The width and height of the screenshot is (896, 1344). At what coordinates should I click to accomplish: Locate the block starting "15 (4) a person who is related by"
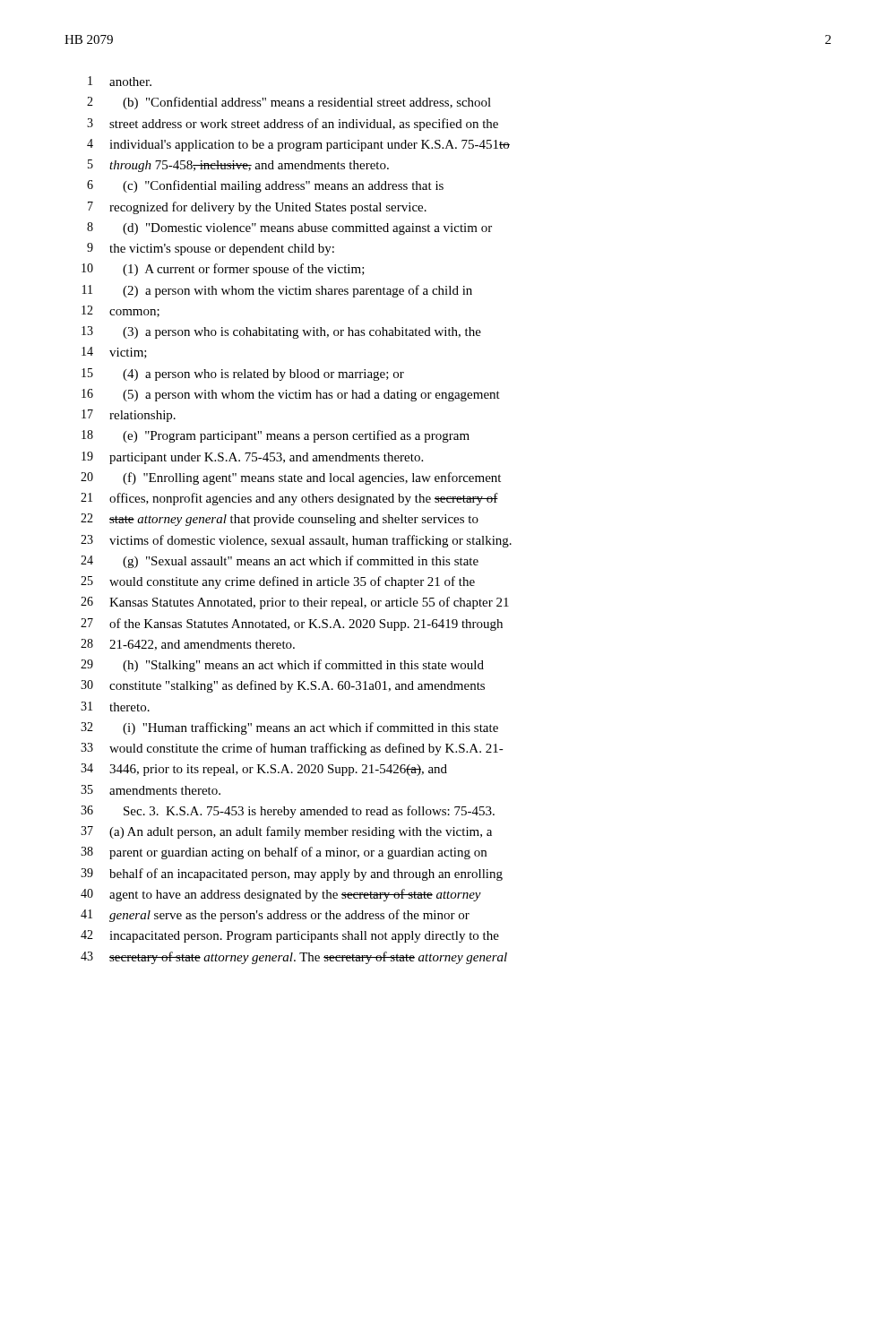click(243, 375)
